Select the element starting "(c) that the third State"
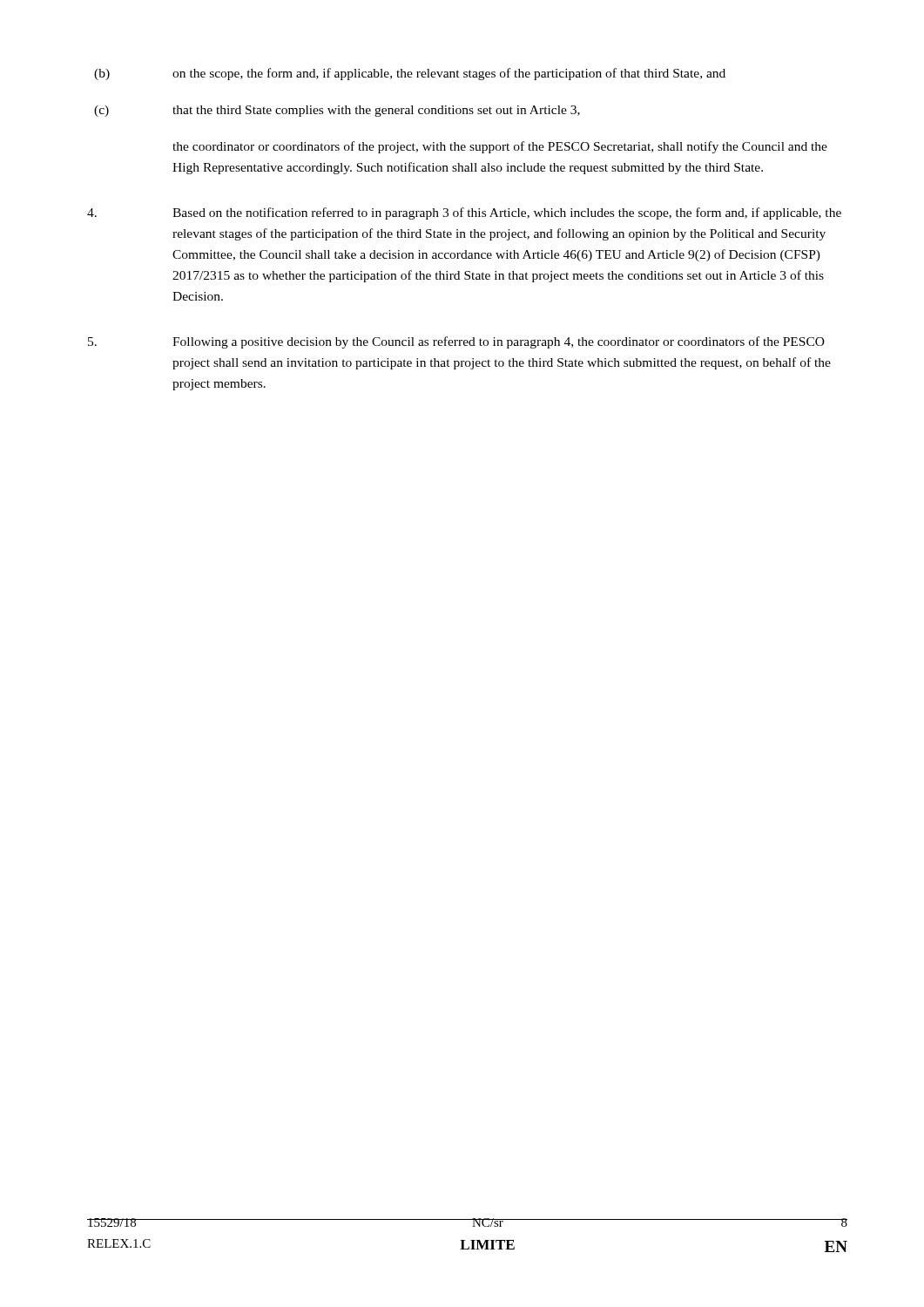The image size is (924, 1307). point(467,110)
